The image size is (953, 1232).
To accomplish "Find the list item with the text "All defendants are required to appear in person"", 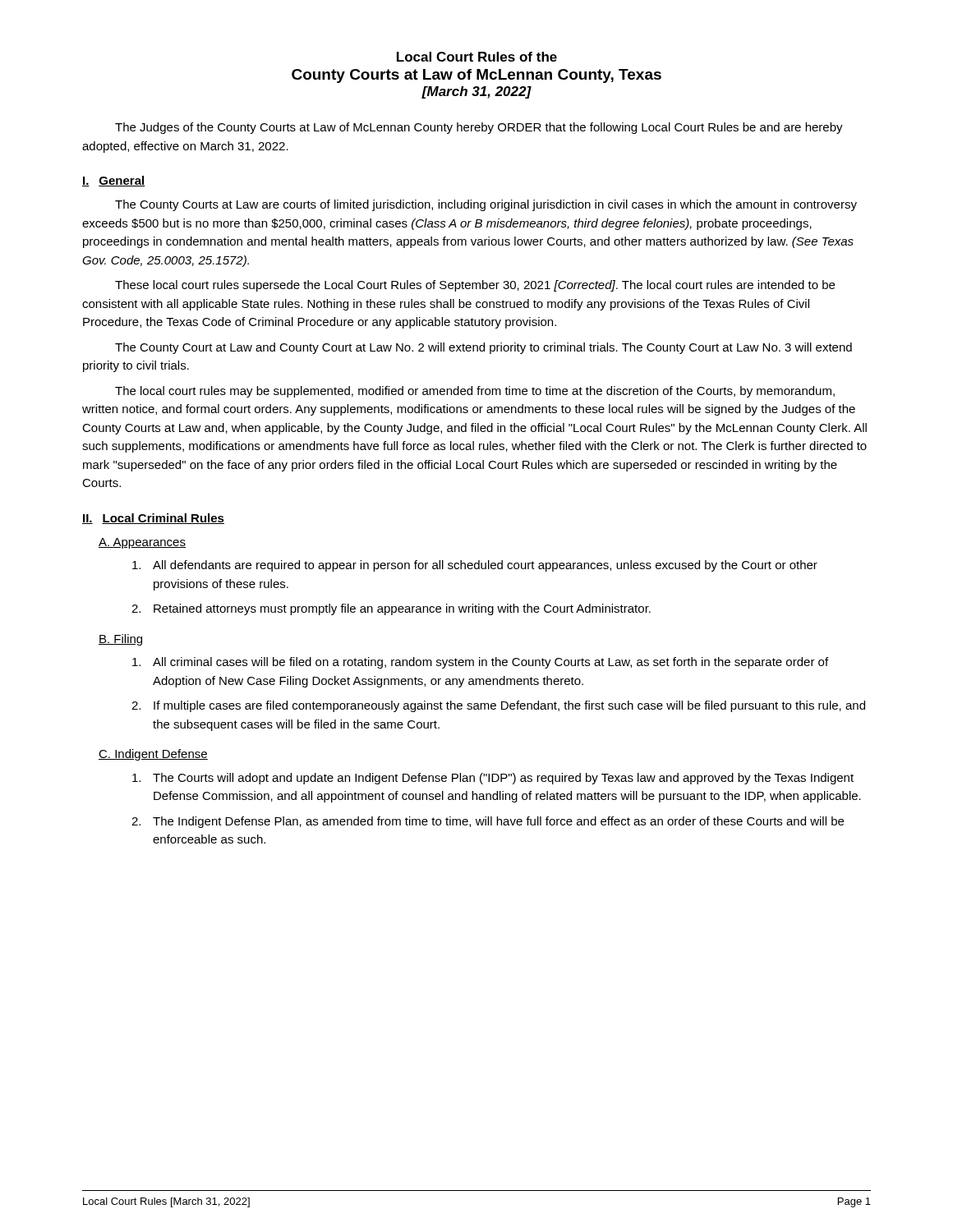I will point(501,574).
